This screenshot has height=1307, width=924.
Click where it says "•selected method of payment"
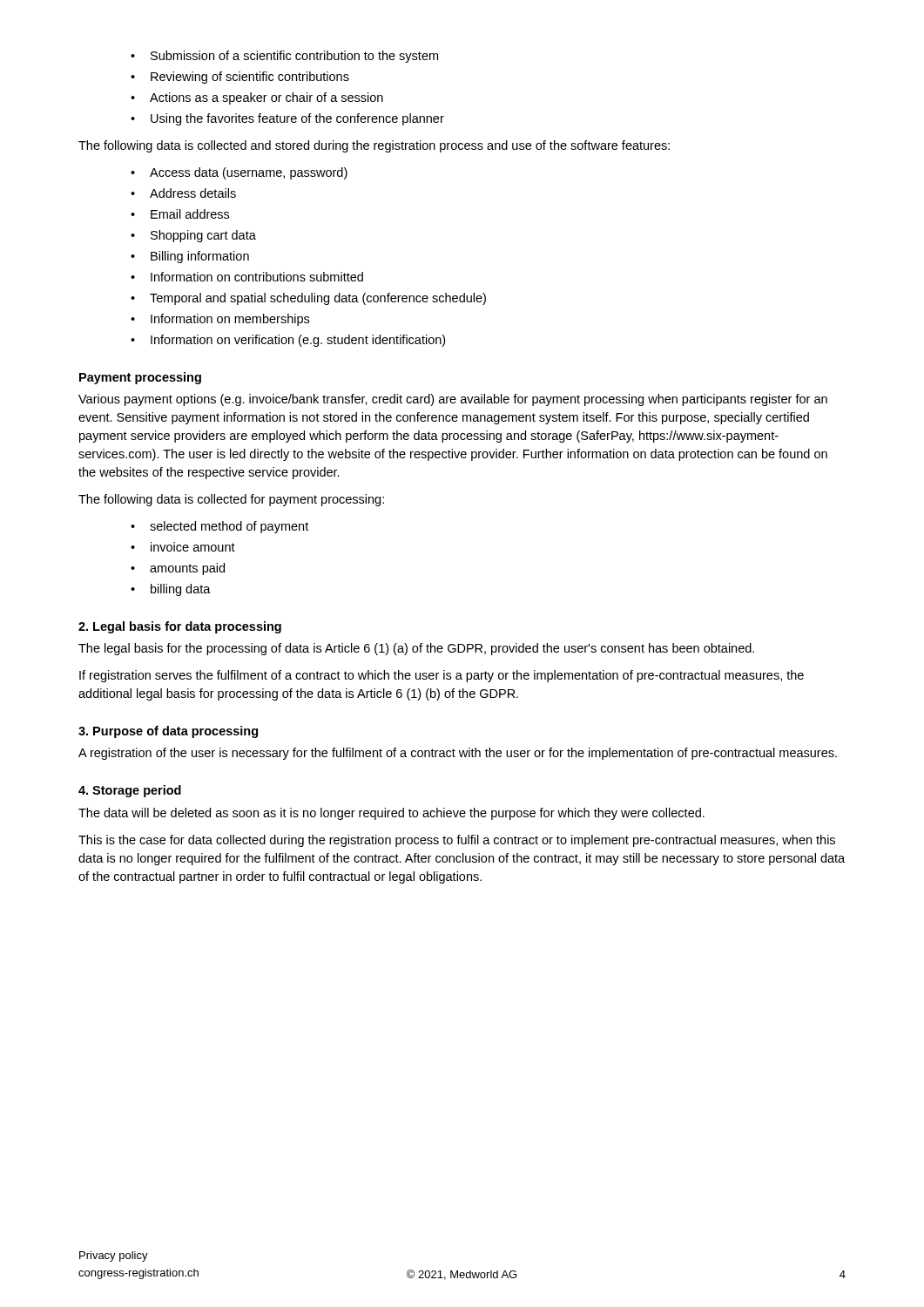pyautogui.click(x=220, y=527)
